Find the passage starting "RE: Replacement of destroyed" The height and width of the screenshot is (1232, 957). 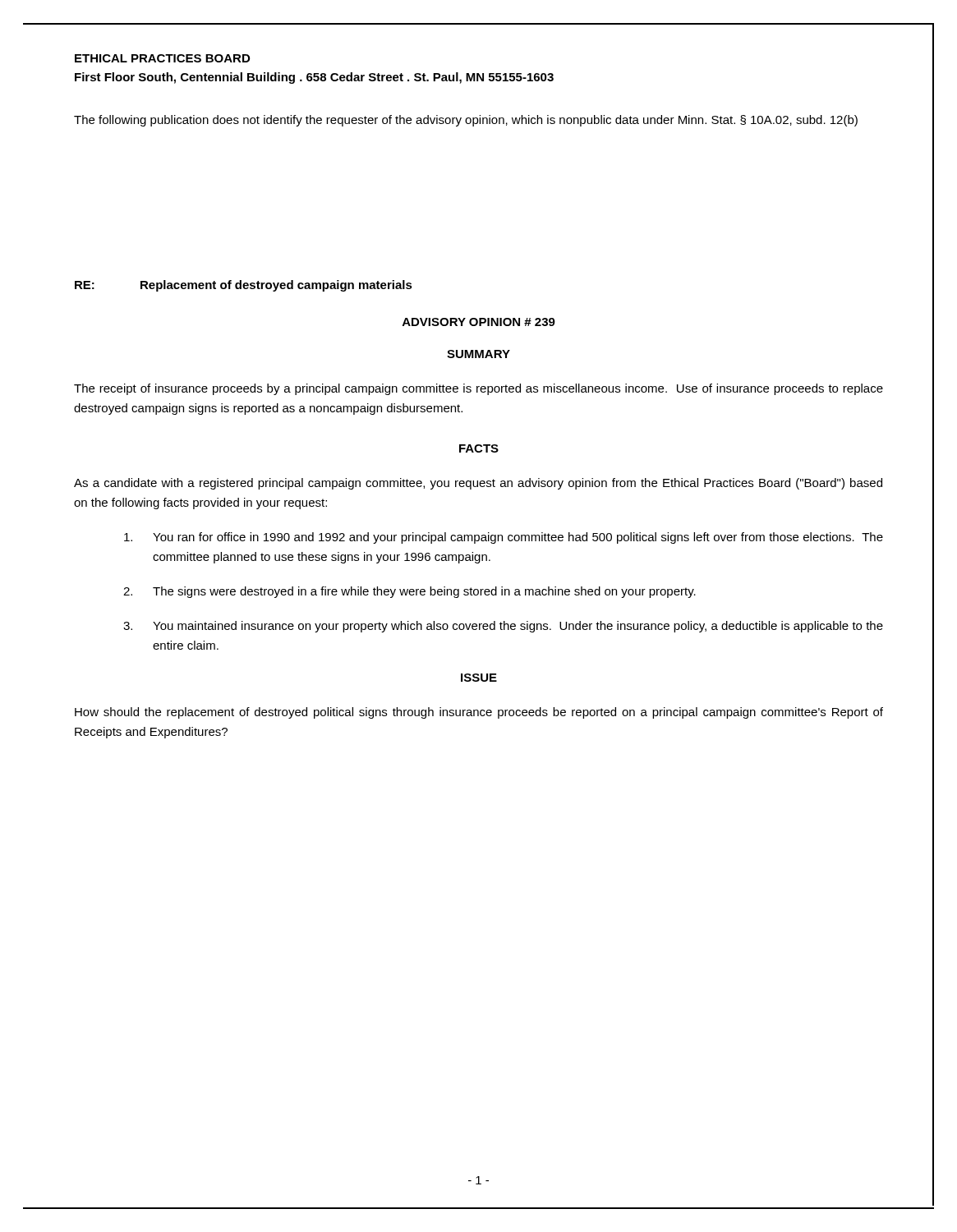[x=243, y=284]
